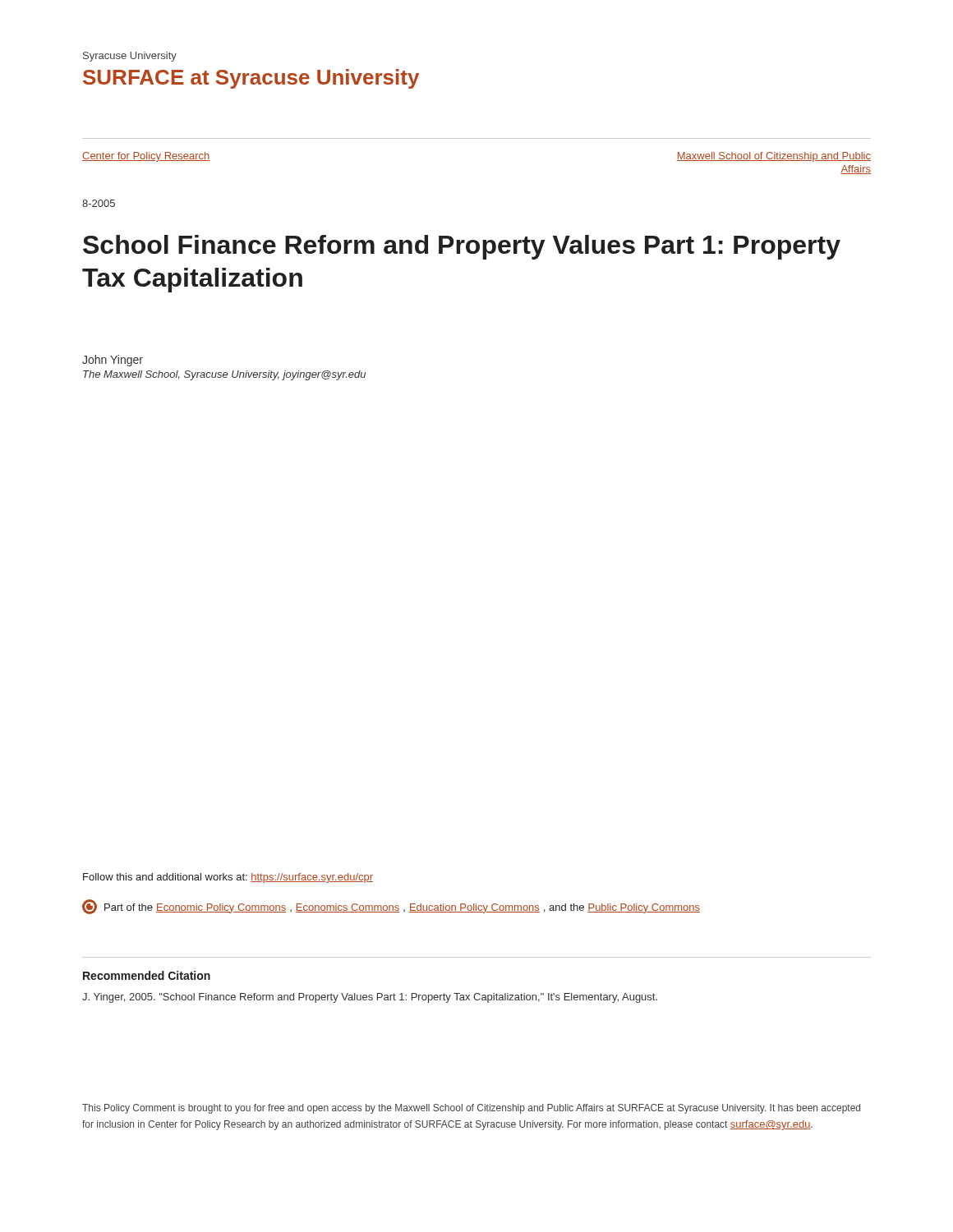Locate the title with the text "SURFACE at Syracuse University"
The height and width of the screenshot is (1232, 953).
click(251, 77)
